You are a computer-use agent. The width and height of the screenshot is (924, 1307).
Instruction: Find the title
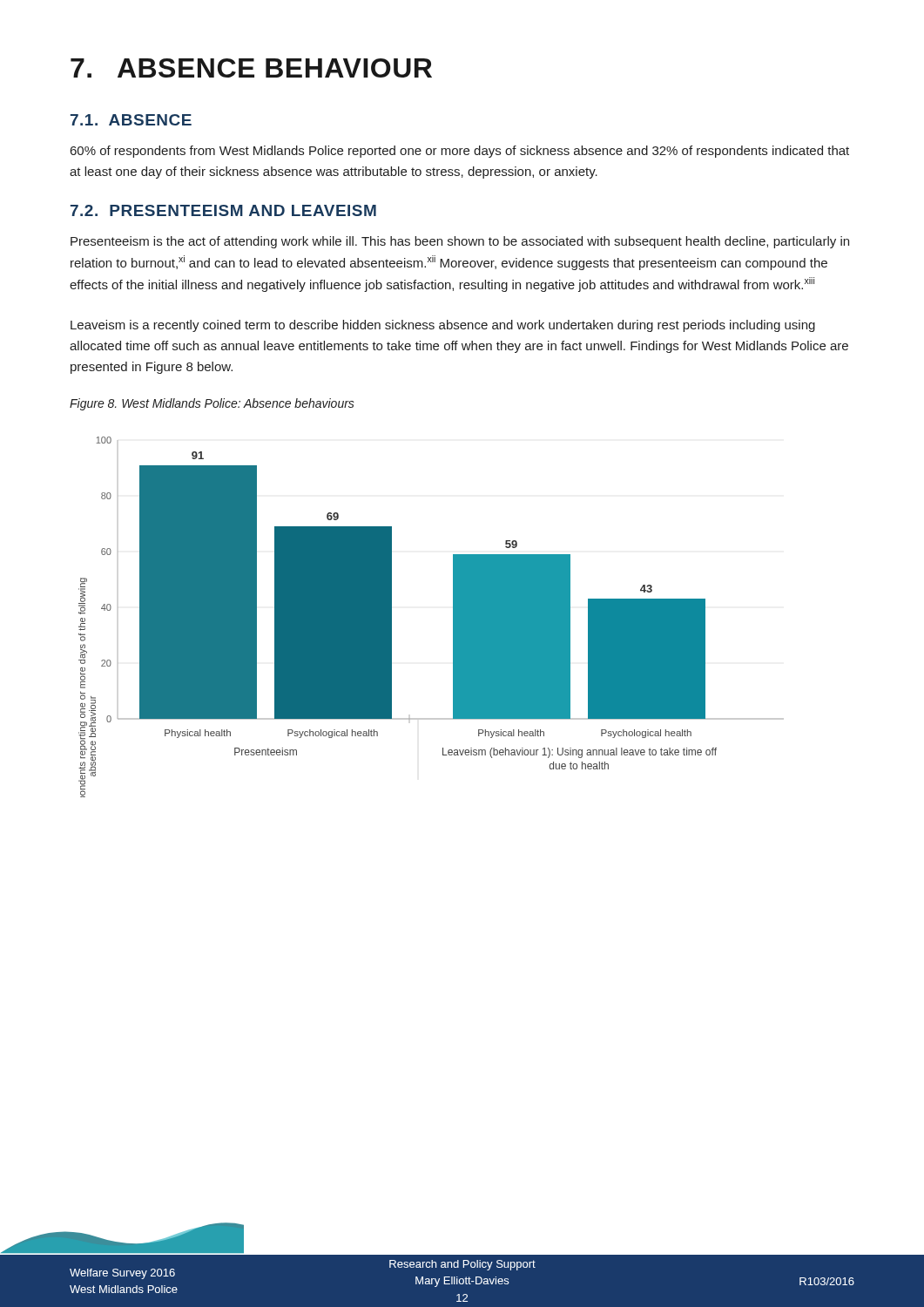click(462, 68)
